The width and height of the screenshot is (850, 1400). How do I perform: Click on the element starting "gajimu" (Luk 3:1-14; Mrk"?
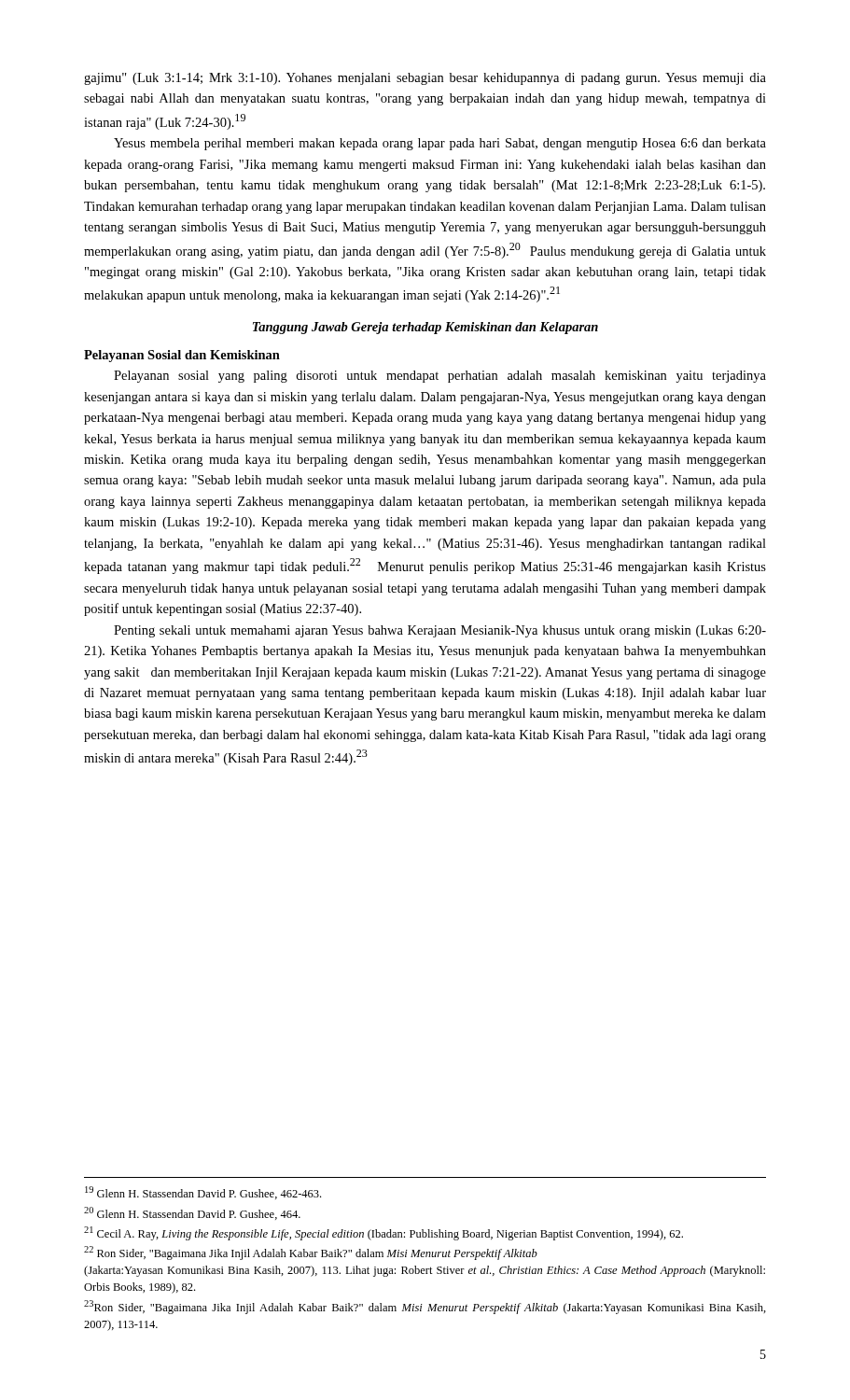coord(425,186)
